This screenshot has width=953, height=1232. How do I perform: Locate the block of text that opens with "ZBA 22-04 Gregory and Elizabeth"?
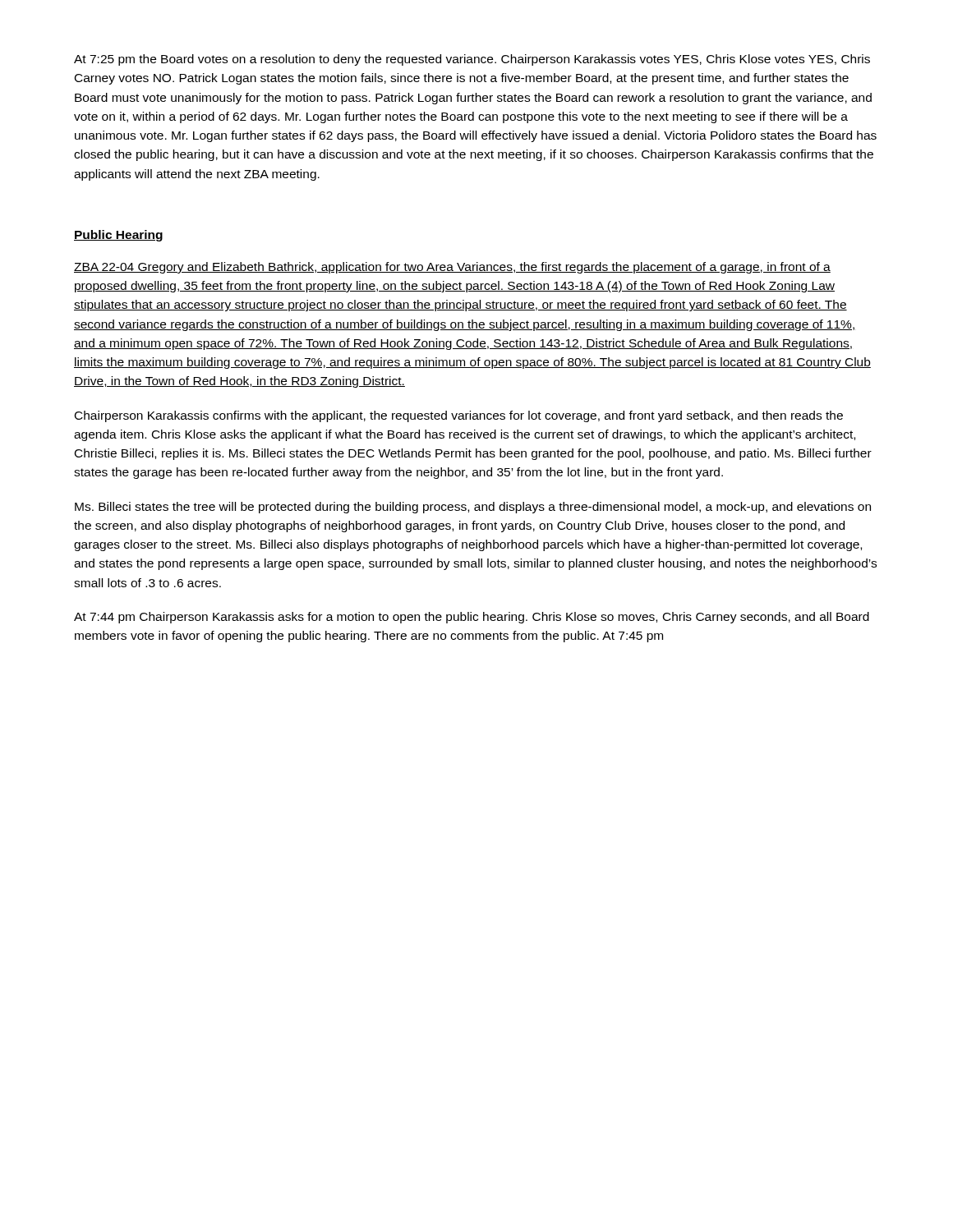click(x=472, y=324)
